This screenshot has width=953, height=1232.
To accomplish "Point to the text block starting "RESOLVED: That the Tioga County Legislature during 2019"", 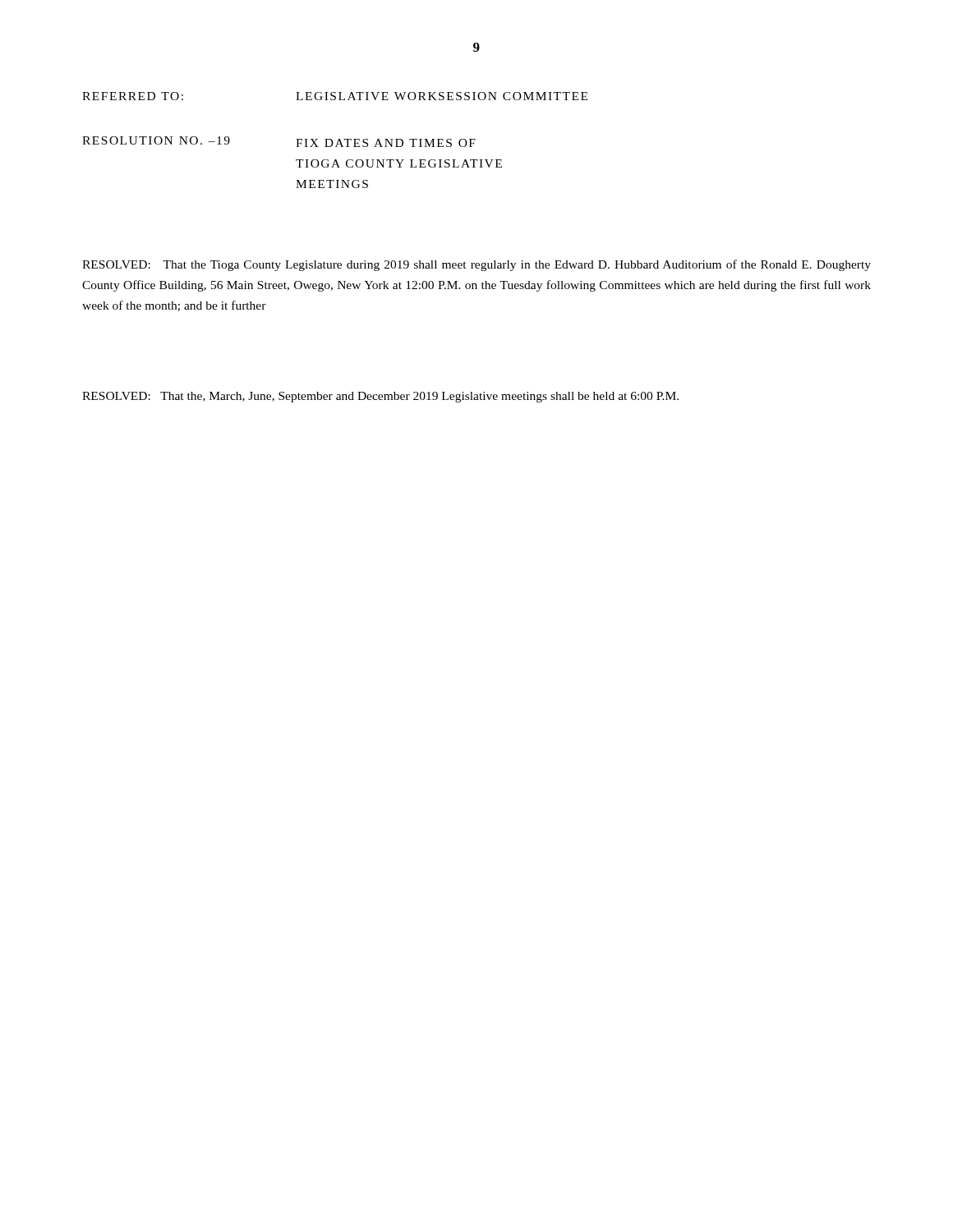I will (x=476, y=284).
